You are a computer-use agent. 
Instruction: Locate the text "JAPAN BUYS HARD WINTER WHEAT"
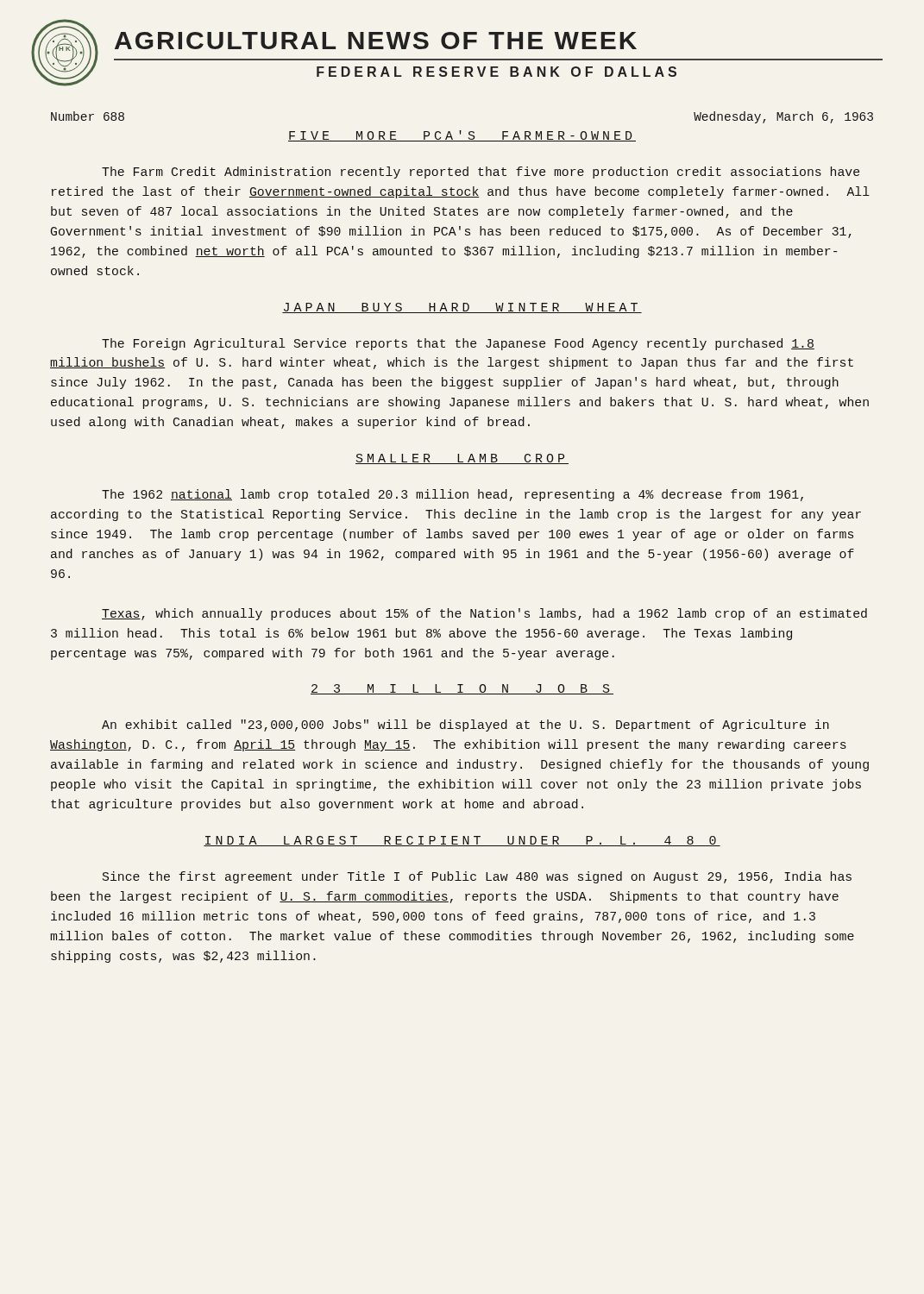[x=462, y=308]
